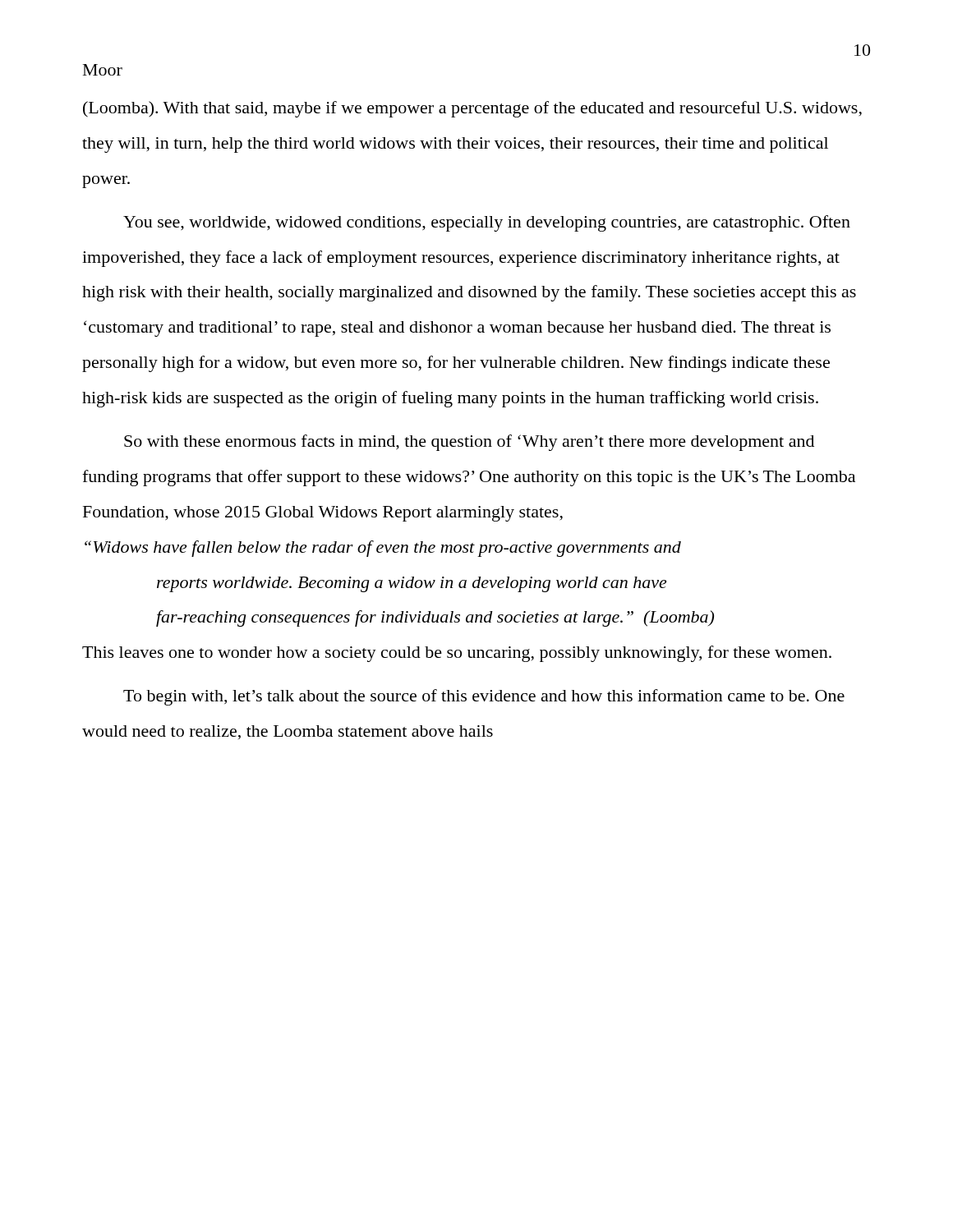953x1232 pixels.
Task: Navigate to the element starting "(Loomba). With that said,"
Action: [472, 142]
